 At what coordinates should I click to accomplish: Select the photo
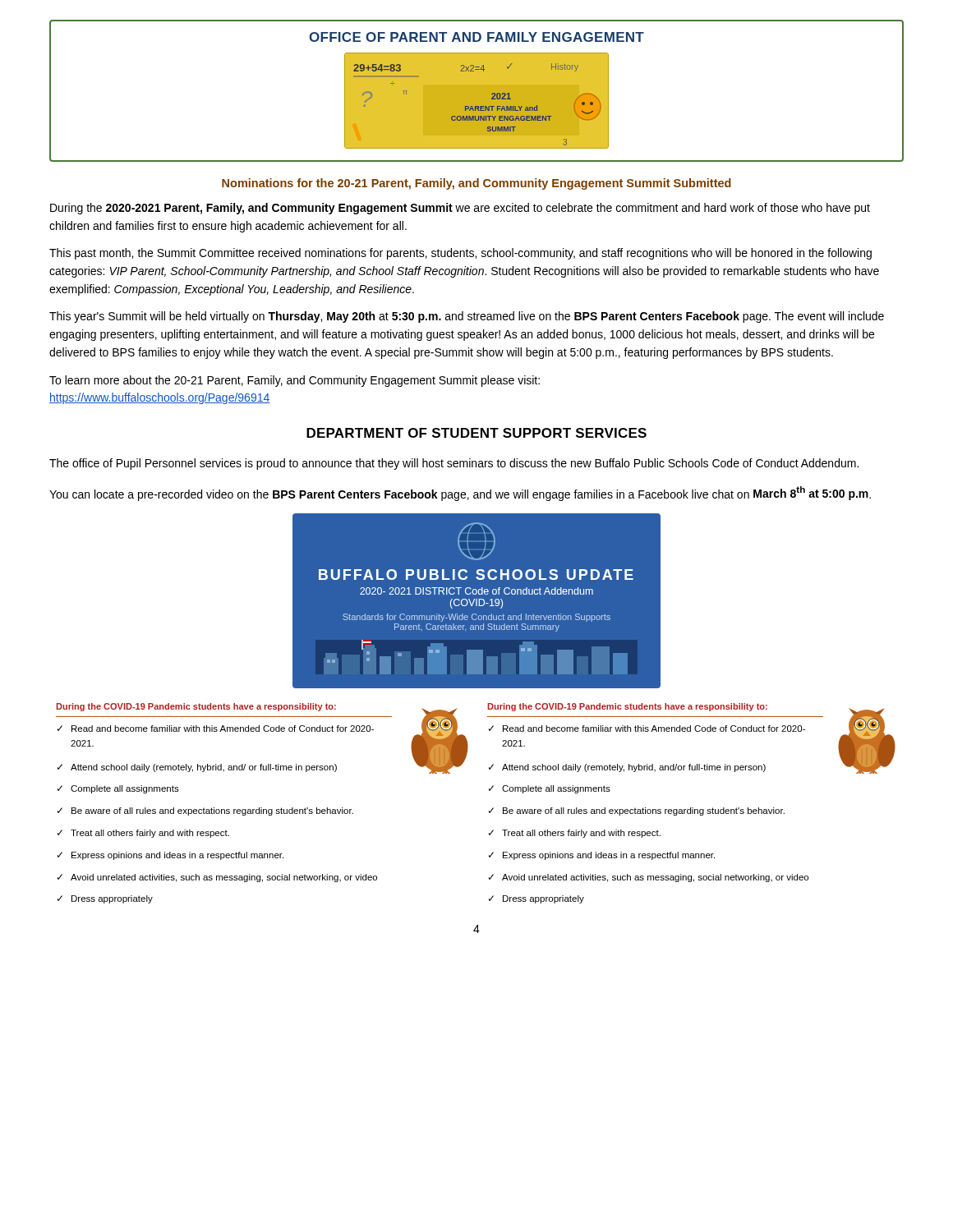point(476,101)
